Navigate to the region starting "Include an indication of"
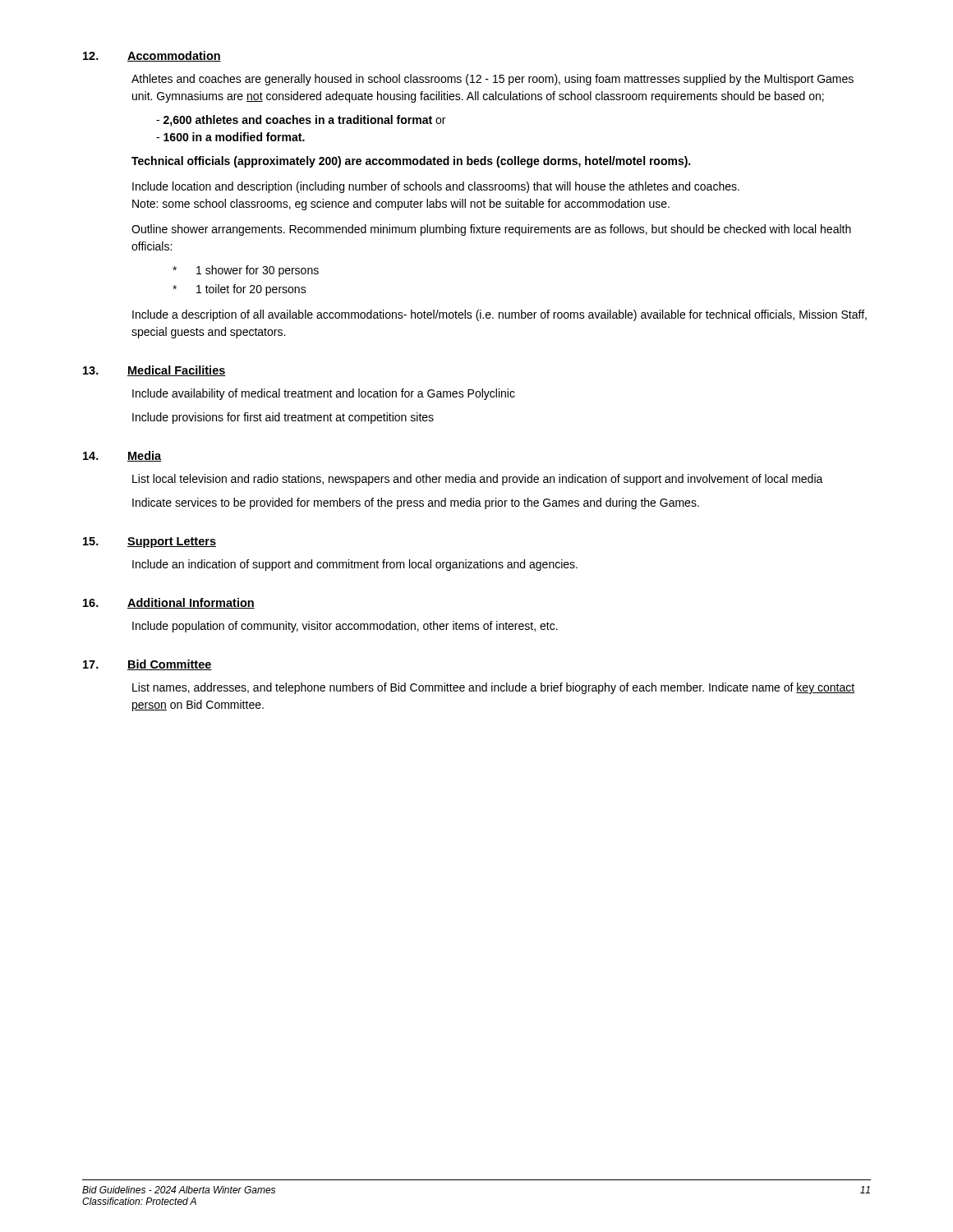 pos(355,564)
